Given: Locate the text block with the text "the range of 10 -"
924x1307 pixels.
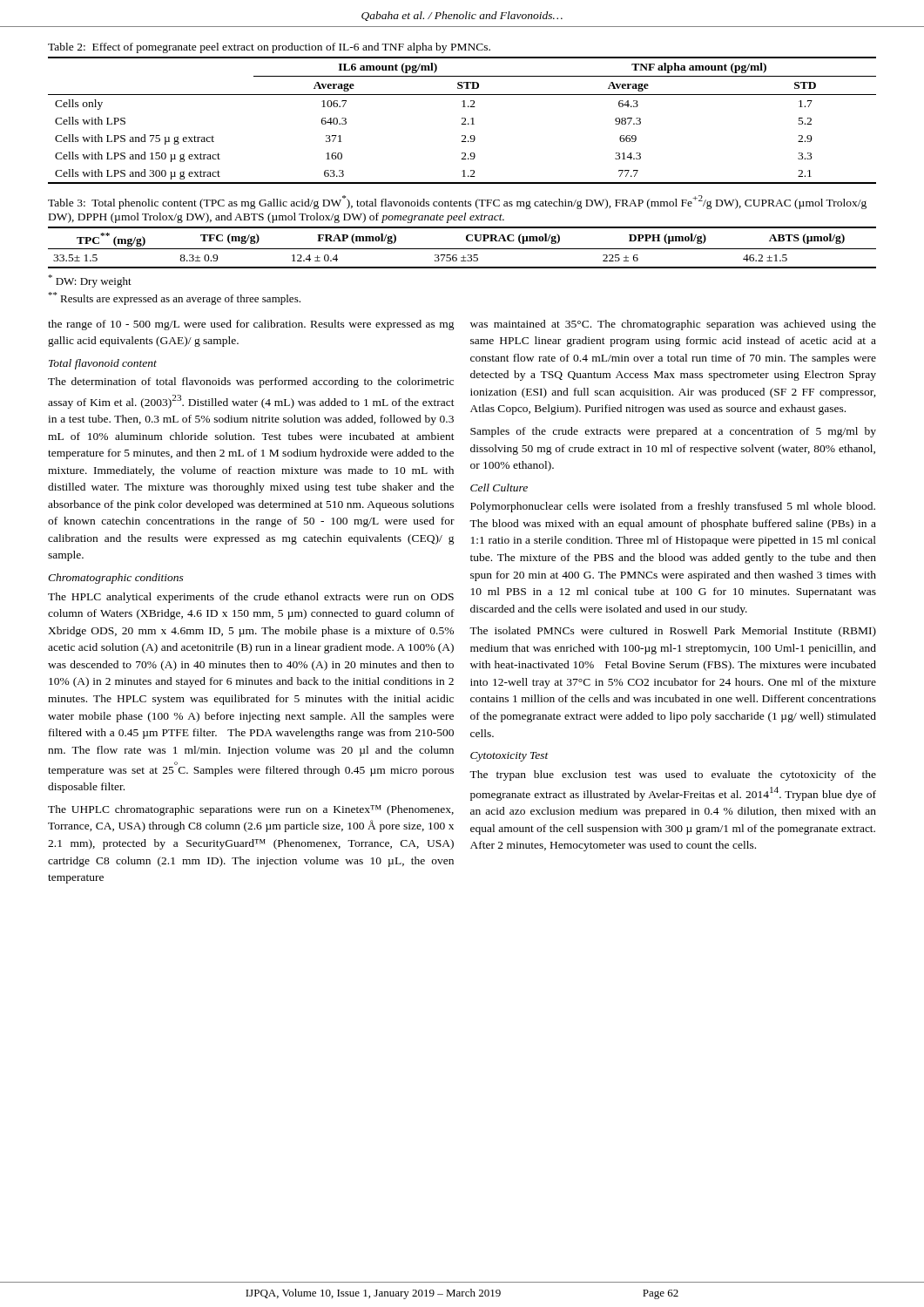Looking at the screenshot, I should coord(251,332).
